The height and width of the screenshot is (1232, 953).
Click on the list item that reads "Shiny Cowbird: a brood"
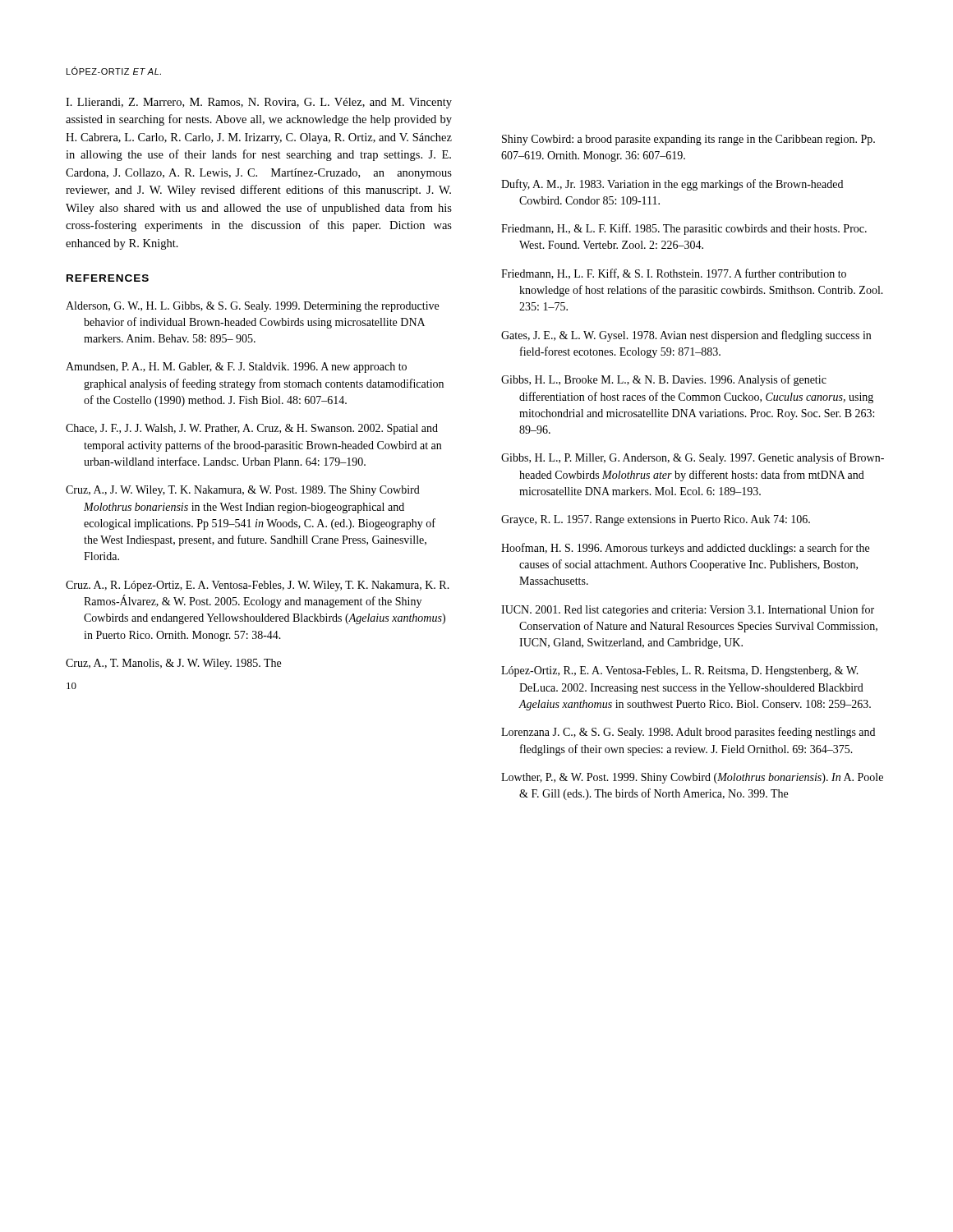point(694,148)
